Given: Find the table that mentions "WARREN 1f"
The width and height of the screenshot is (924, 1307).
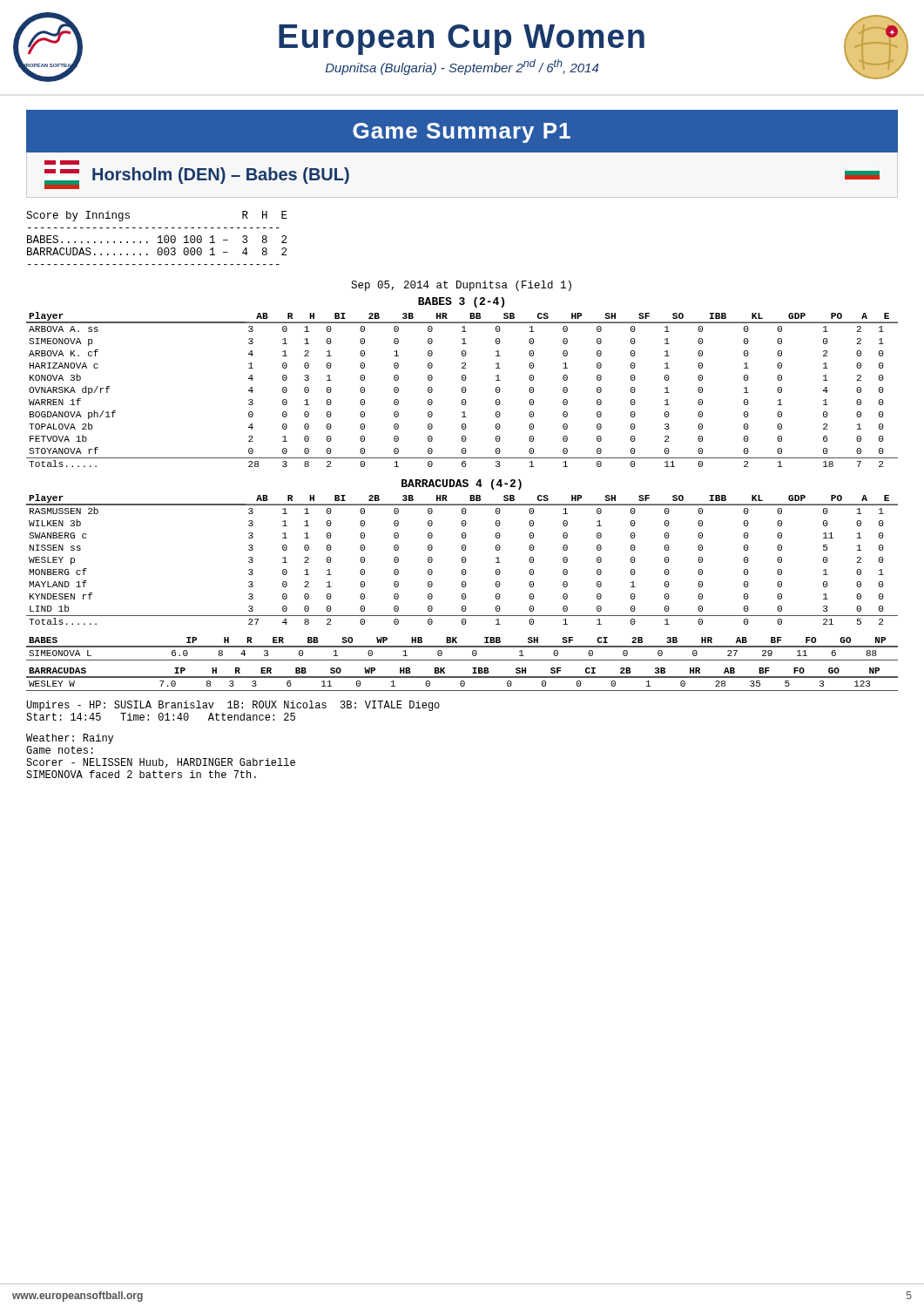Looking at the screenshot, I should point(462,391).
